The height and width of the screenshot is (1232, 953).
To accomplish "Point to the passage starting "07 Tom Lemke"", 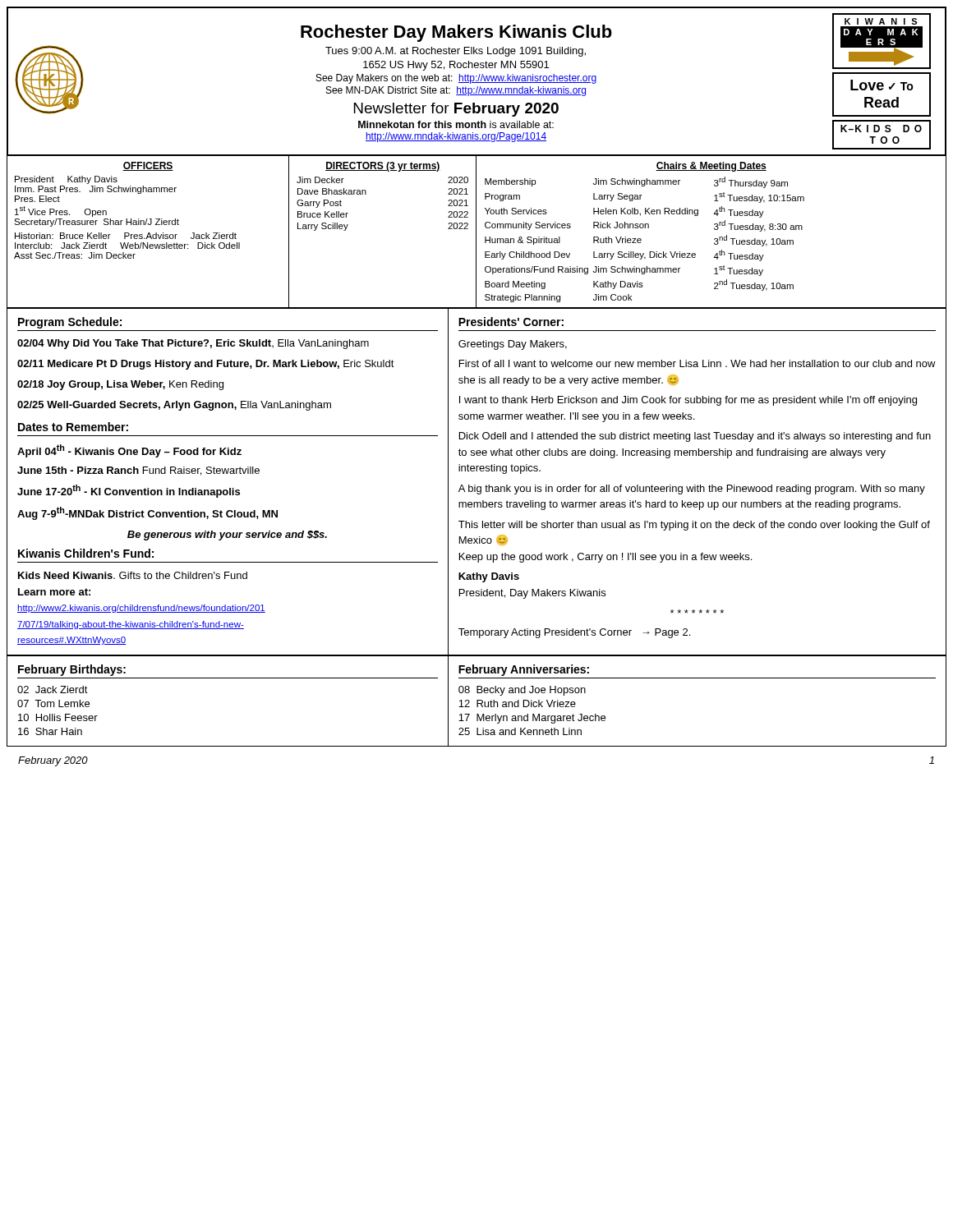I will 54,703.
